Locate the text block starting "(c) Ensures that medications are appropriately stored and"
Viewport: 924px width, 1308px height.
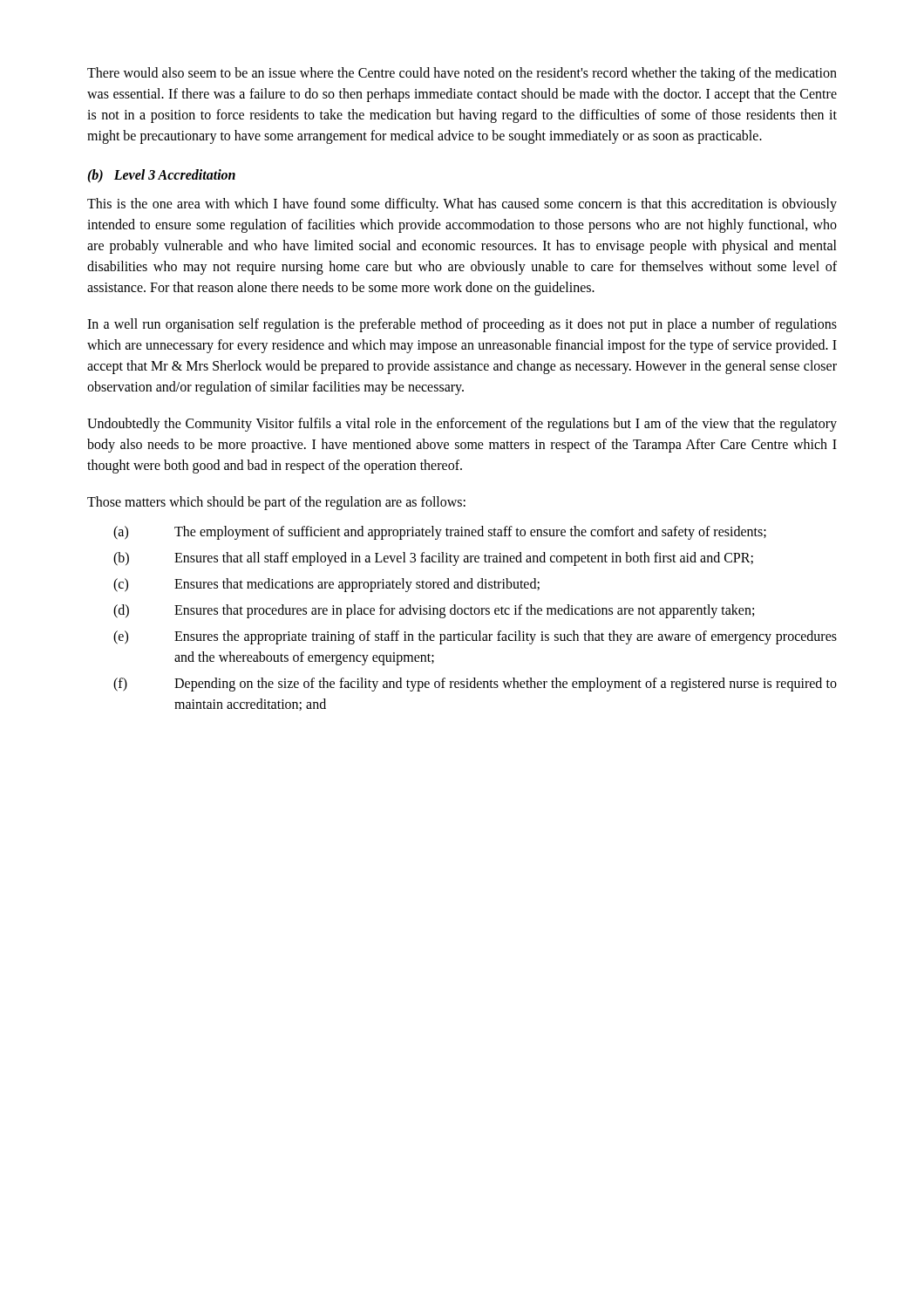[462, 584]
